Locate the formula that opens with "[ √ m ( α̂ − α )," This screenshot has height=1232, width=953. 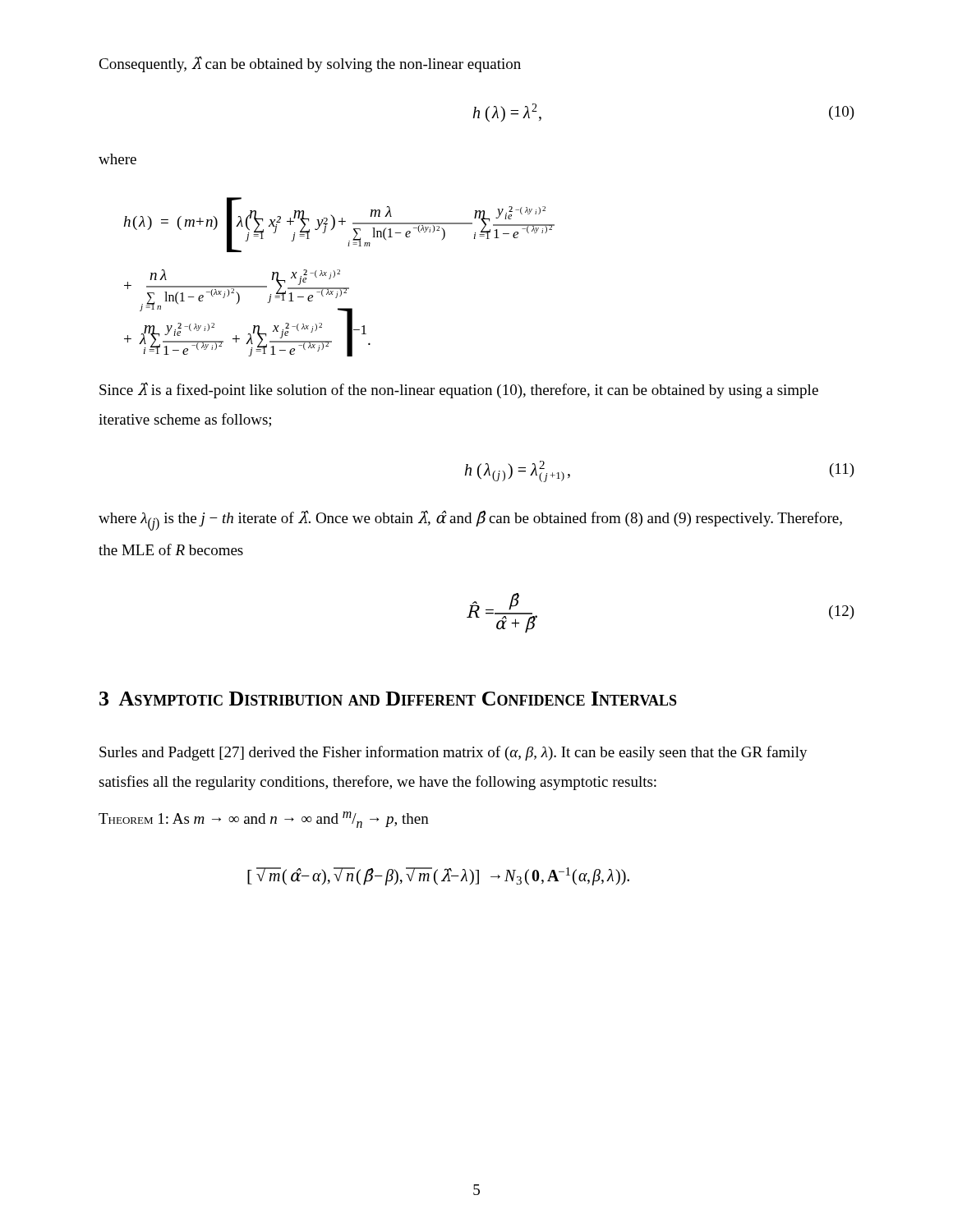pos(476,874)
